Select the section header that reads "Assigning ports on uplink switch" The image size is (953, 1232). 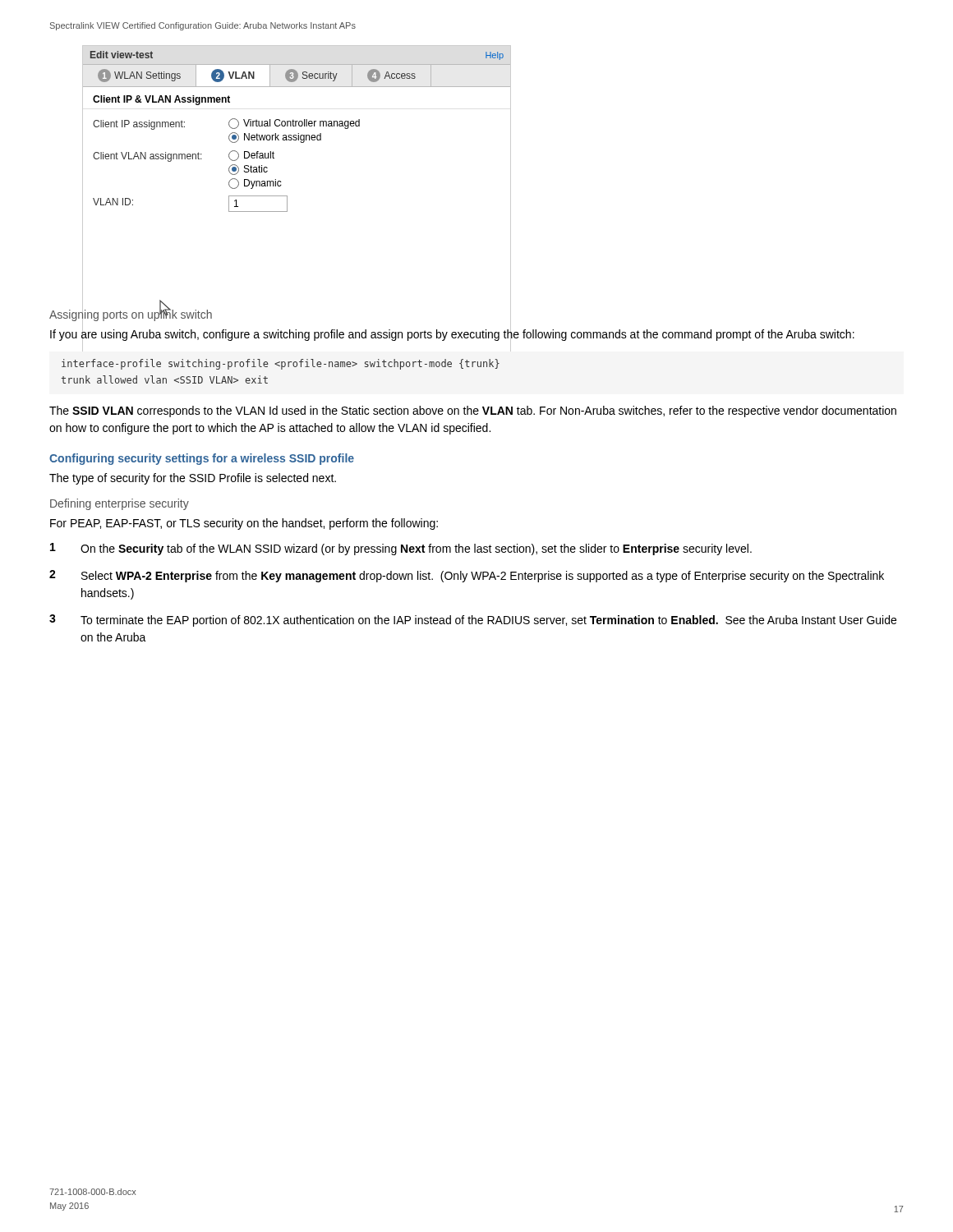(131, 315)
